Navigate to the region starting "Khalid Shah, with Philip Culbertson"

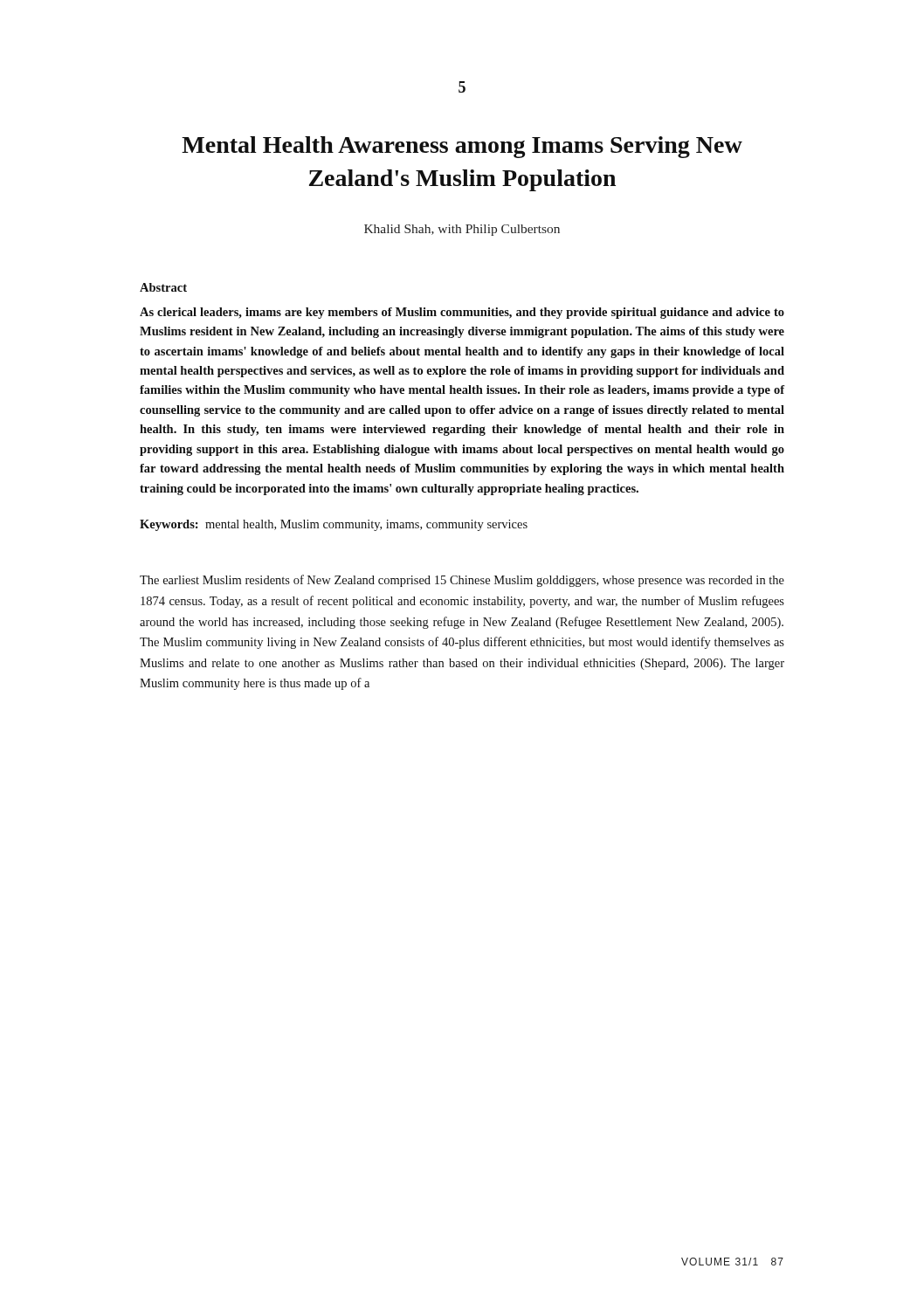click(x=462, y=228)
